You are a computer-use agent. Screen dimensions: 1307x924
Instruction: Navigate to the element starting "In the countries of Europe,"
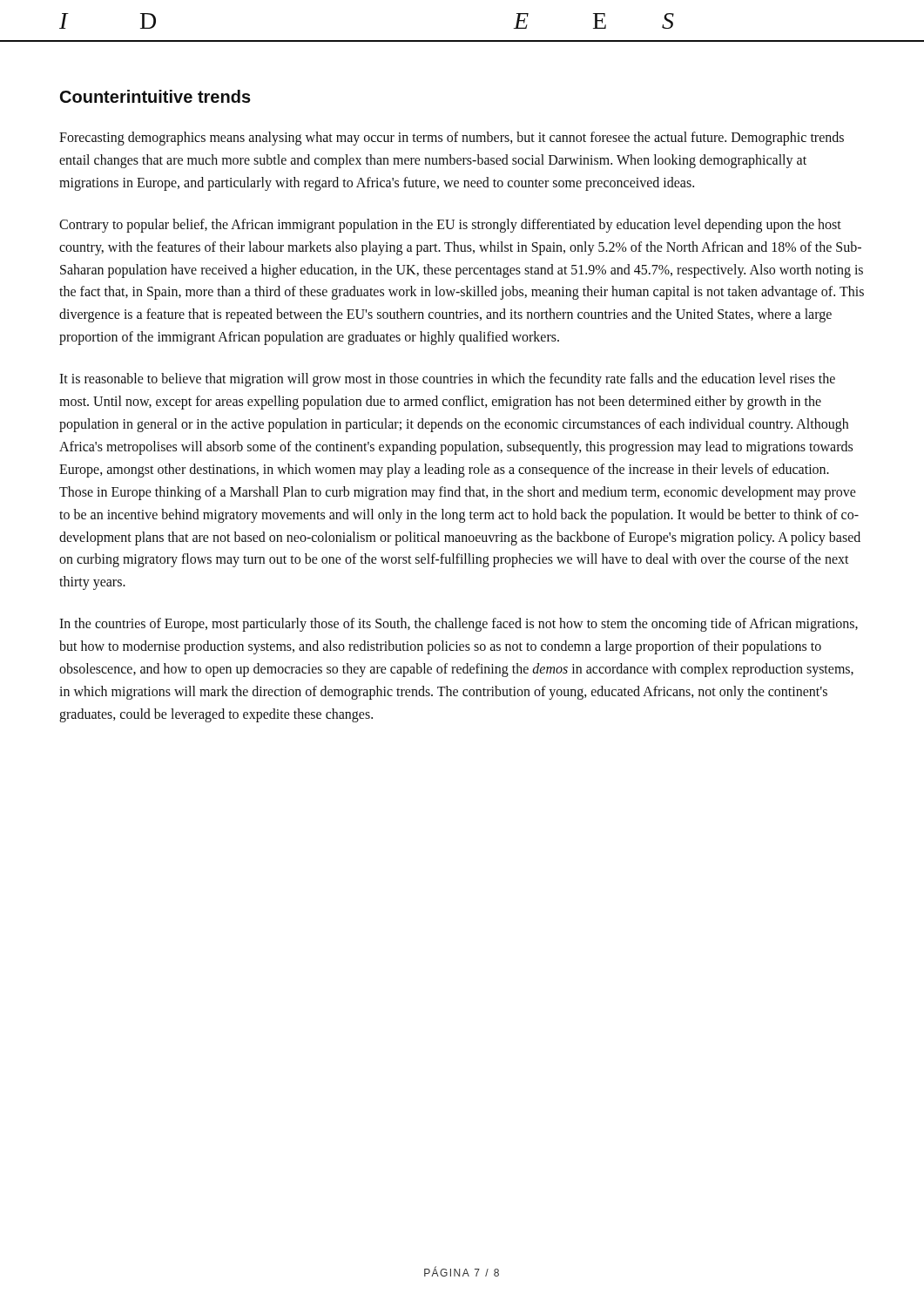[459, 669]
